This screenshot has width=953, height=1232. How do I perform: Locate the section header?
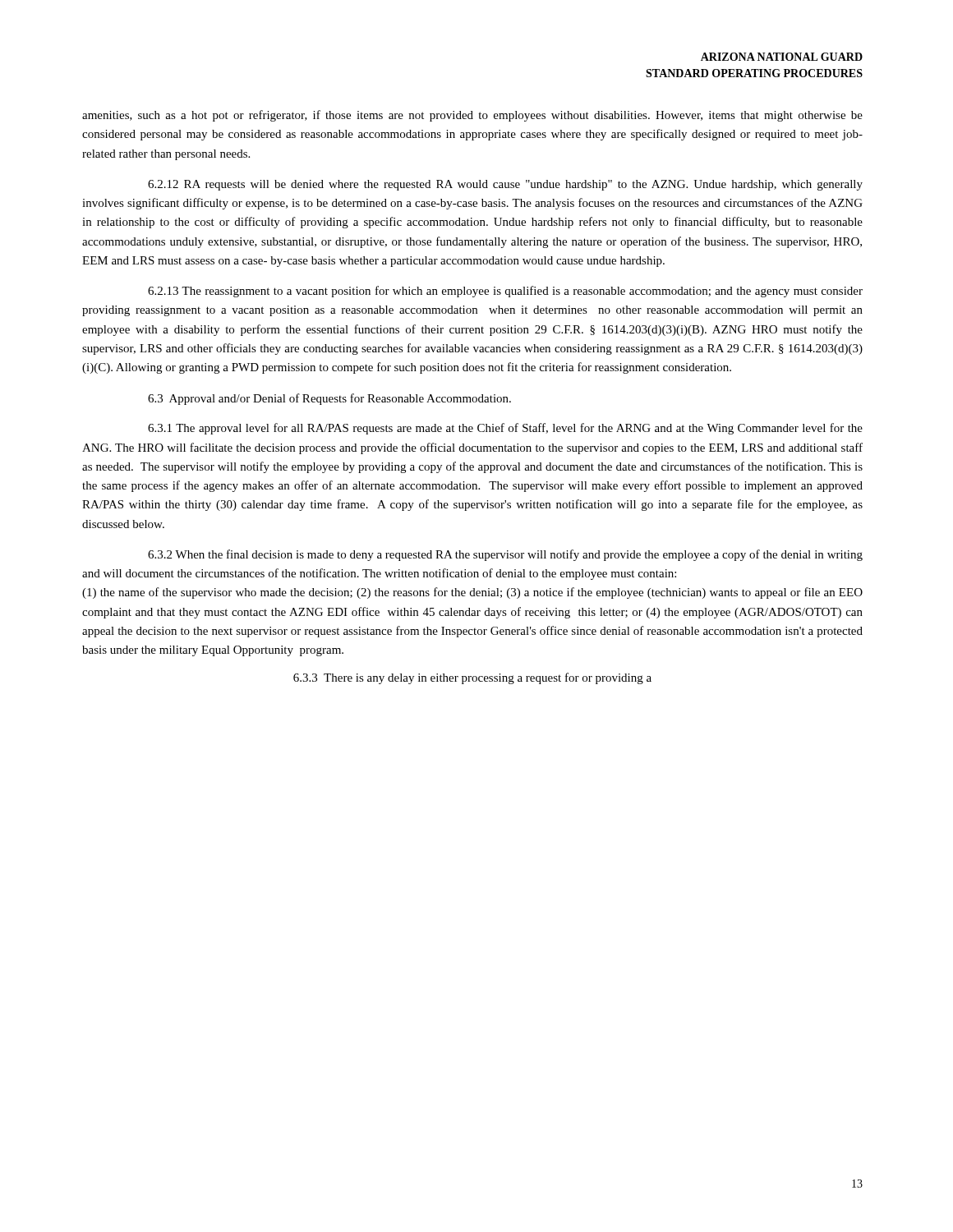pos(330,399)
